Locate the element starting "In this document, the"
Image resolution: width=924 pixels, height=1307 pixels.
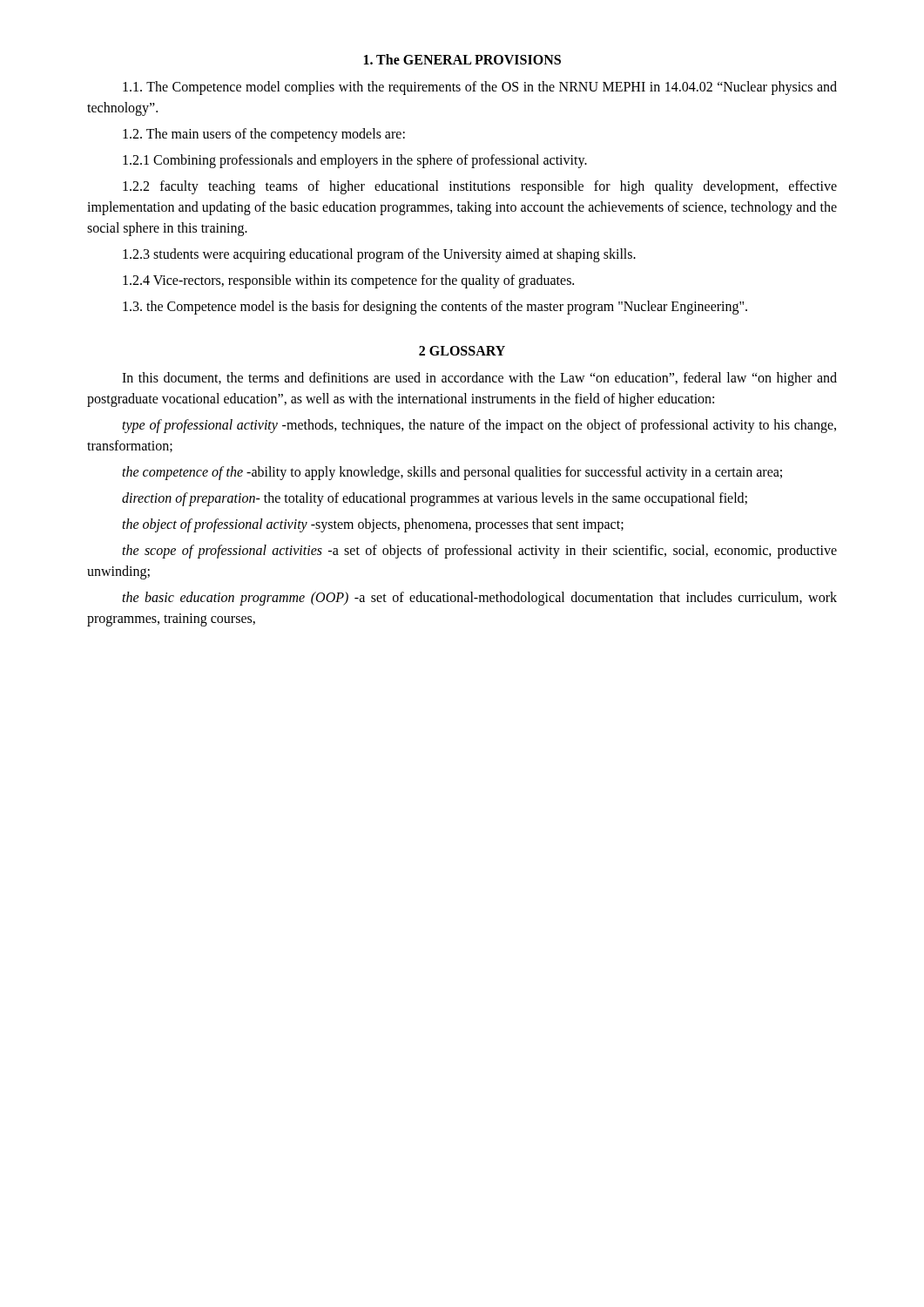pyautogui.click(x=462, y=388)
